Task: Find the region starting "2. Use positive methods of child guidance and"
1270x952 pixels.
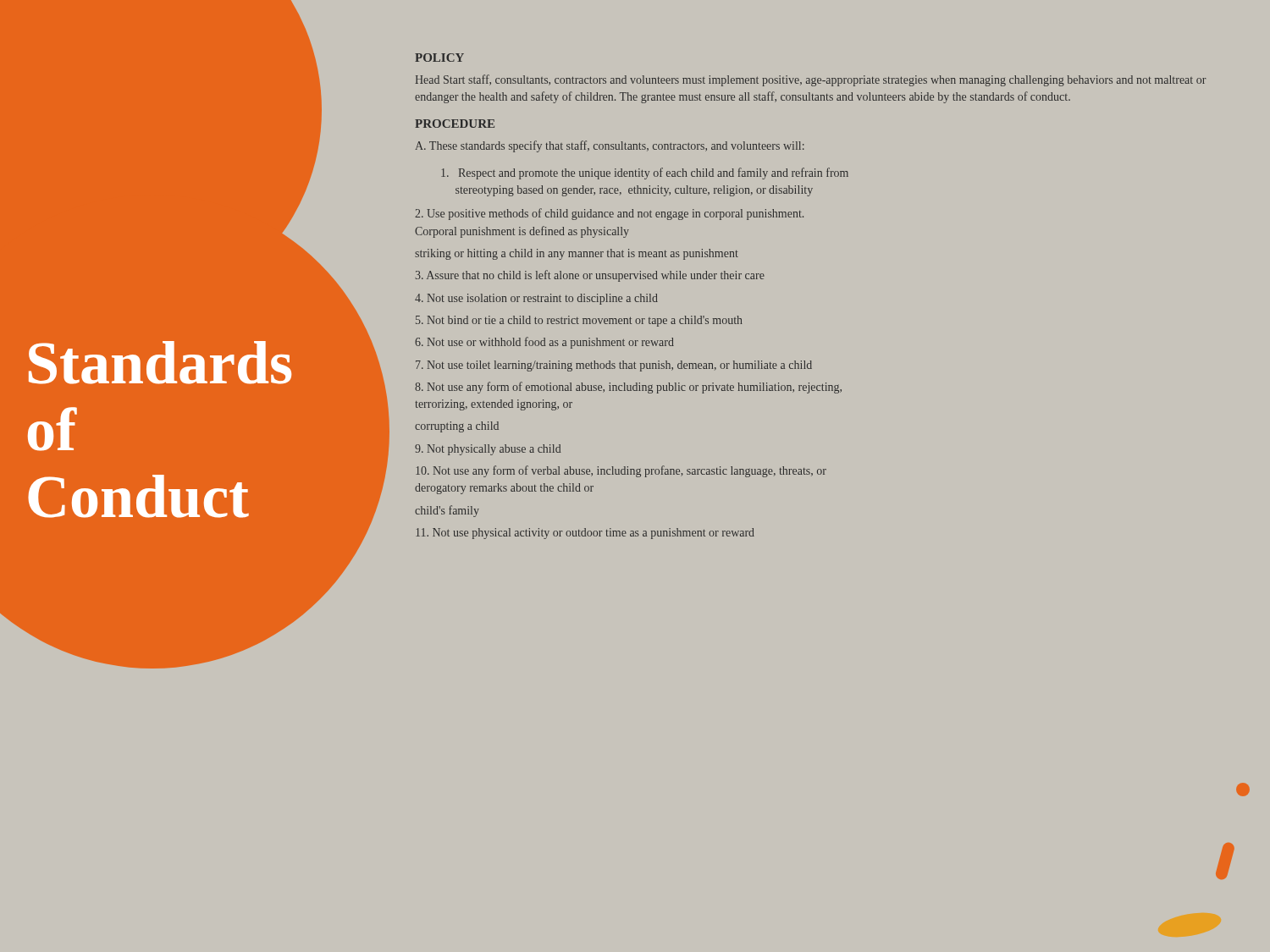Action: (x=610, y=223)
